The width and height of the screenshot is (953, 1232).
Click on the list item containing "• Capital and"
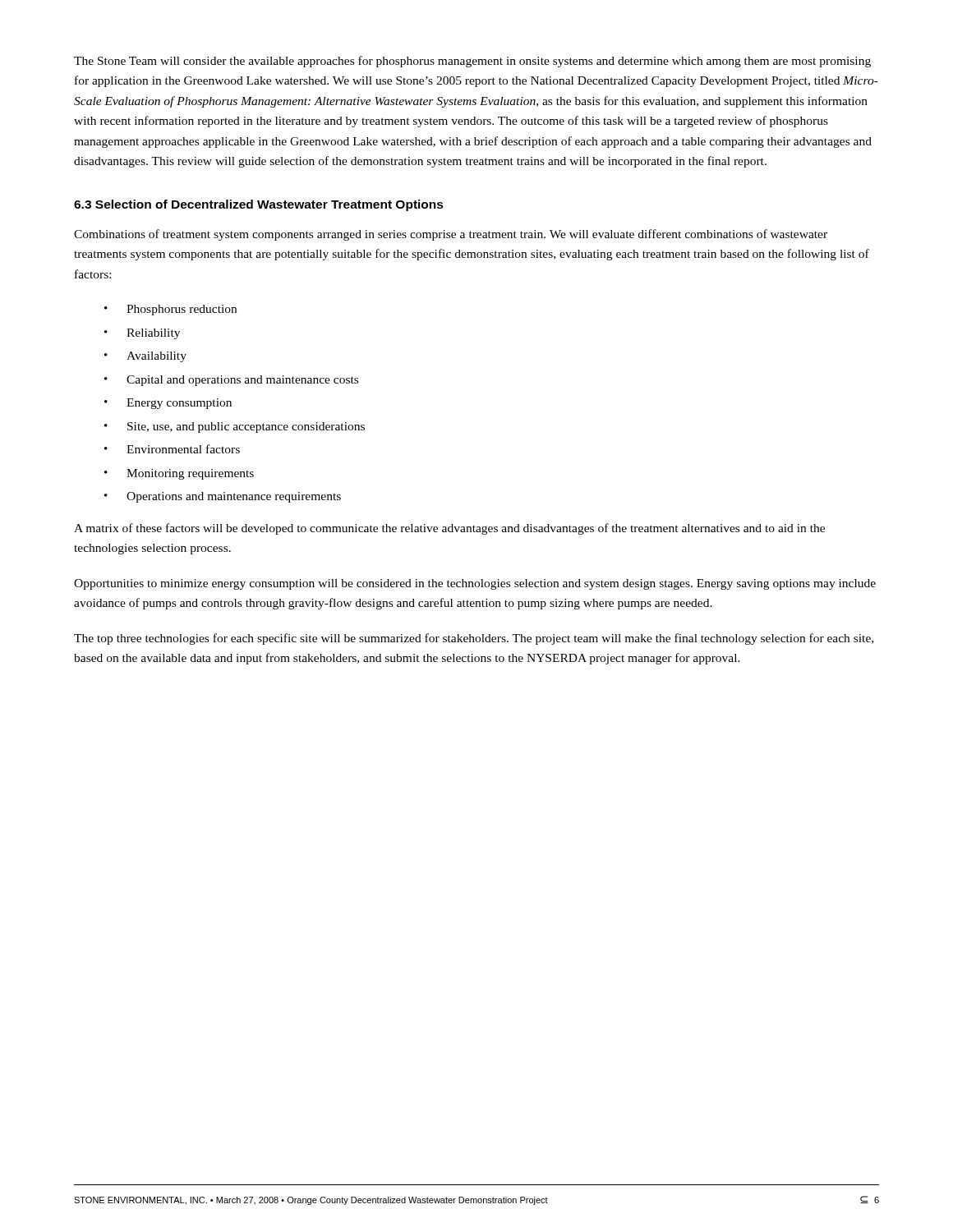coord(231,381)
